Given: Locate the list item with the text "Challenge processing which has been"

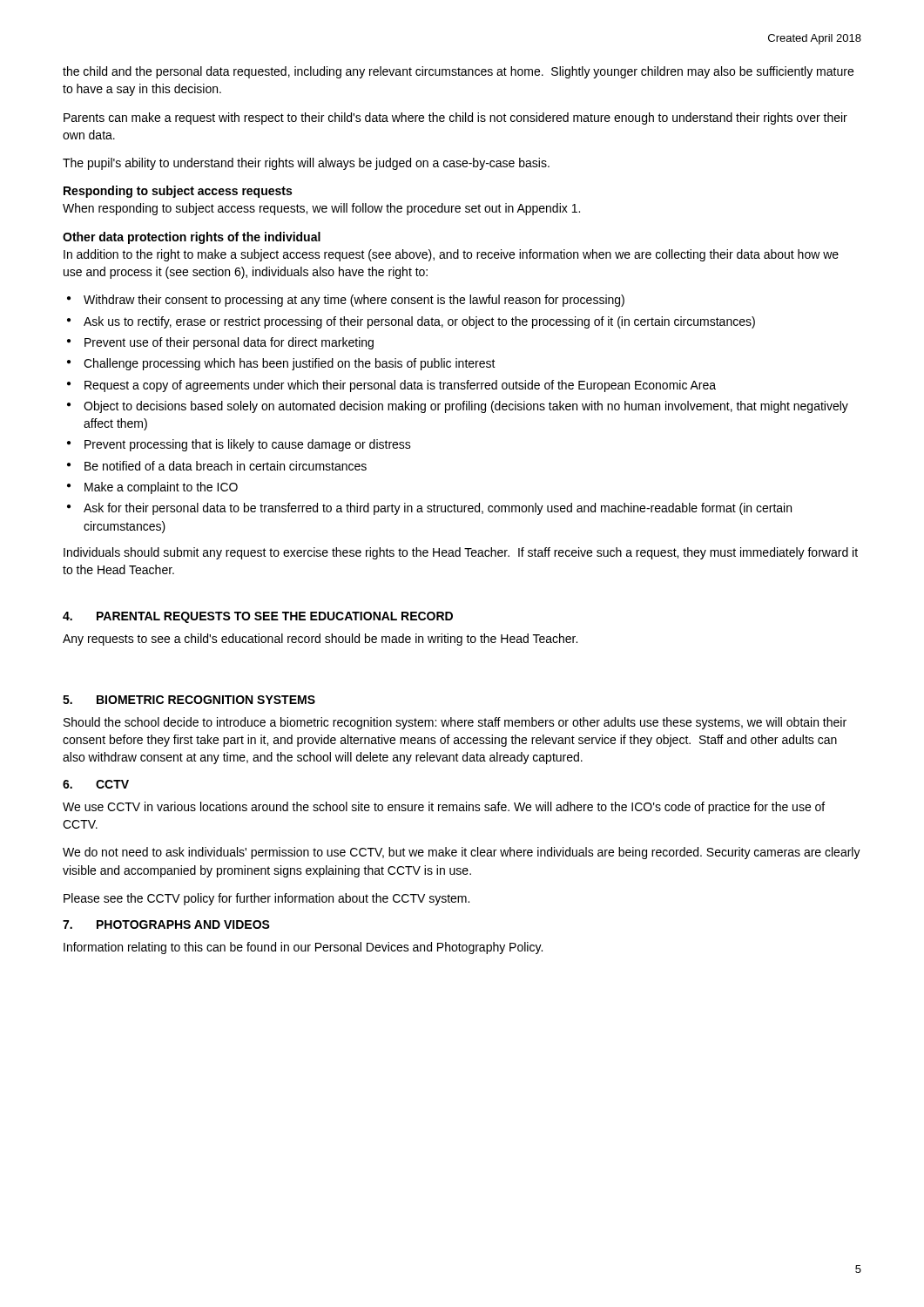Looking at the screenshot, I should [289, 364].
